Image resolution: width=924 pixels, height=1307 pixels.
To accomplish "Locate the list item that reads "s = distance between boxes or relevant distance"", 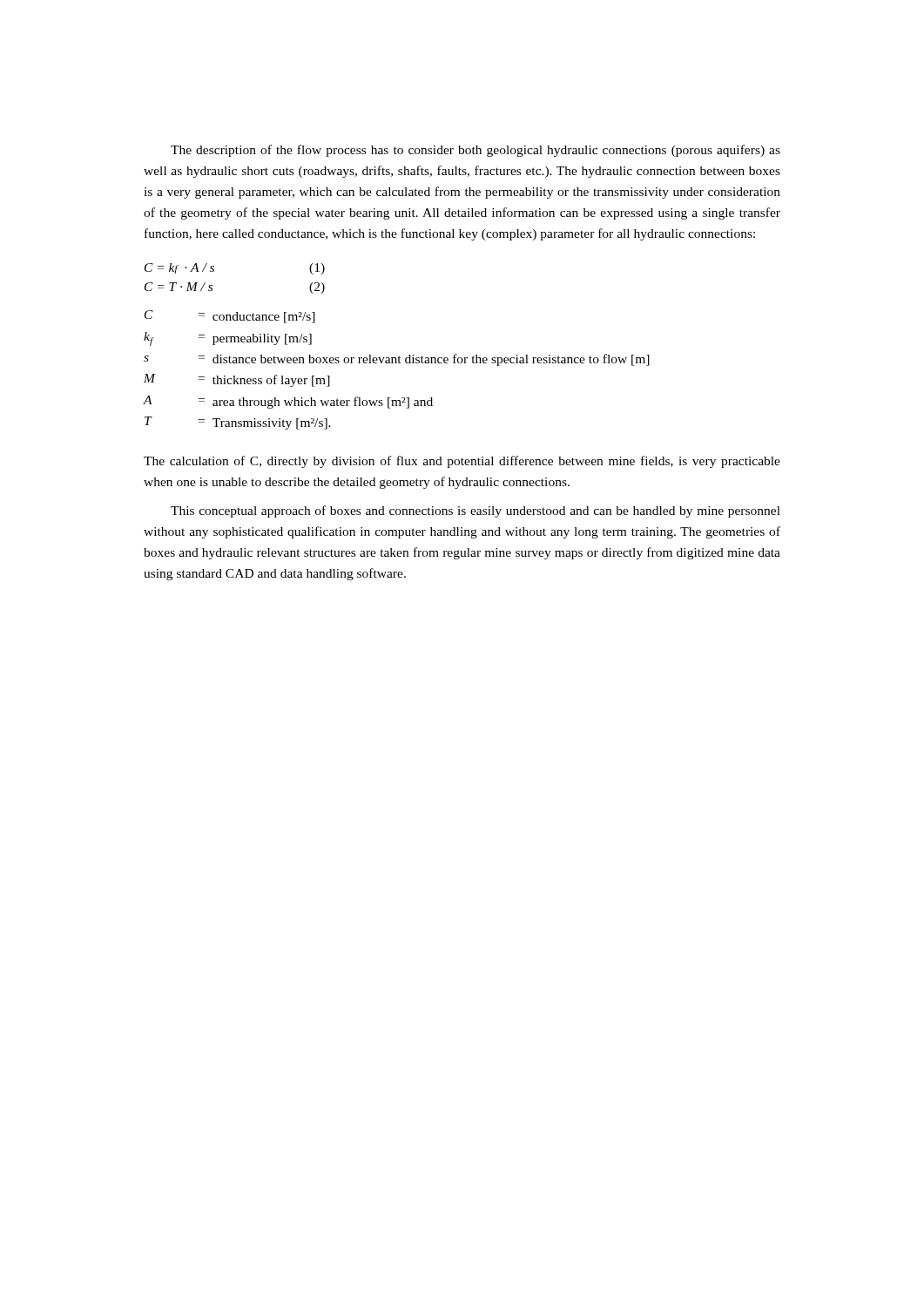I will pyautogui.click(x=397, y=360).
